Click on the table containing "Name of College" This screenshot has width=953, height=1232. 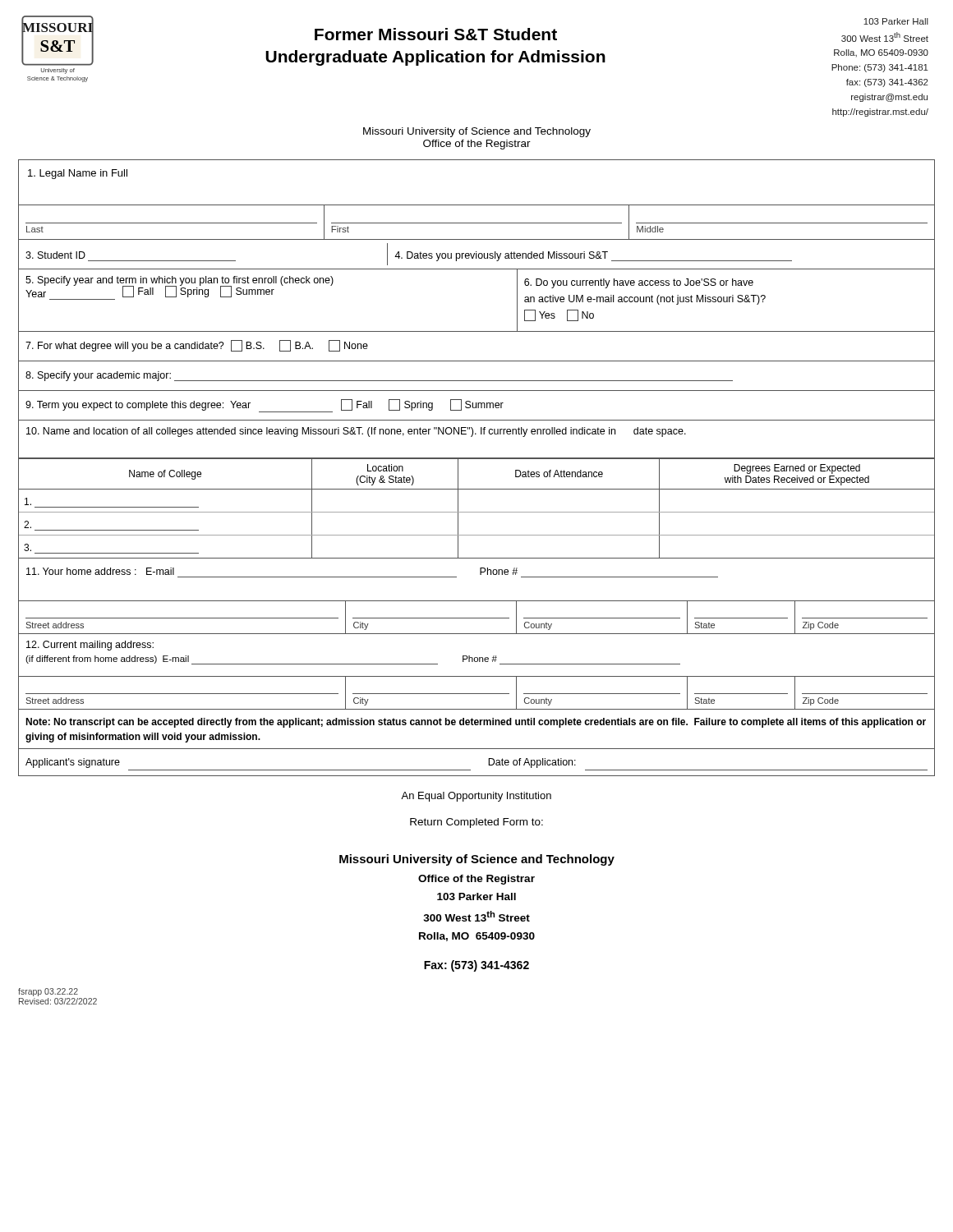click(x=476, y=508)
